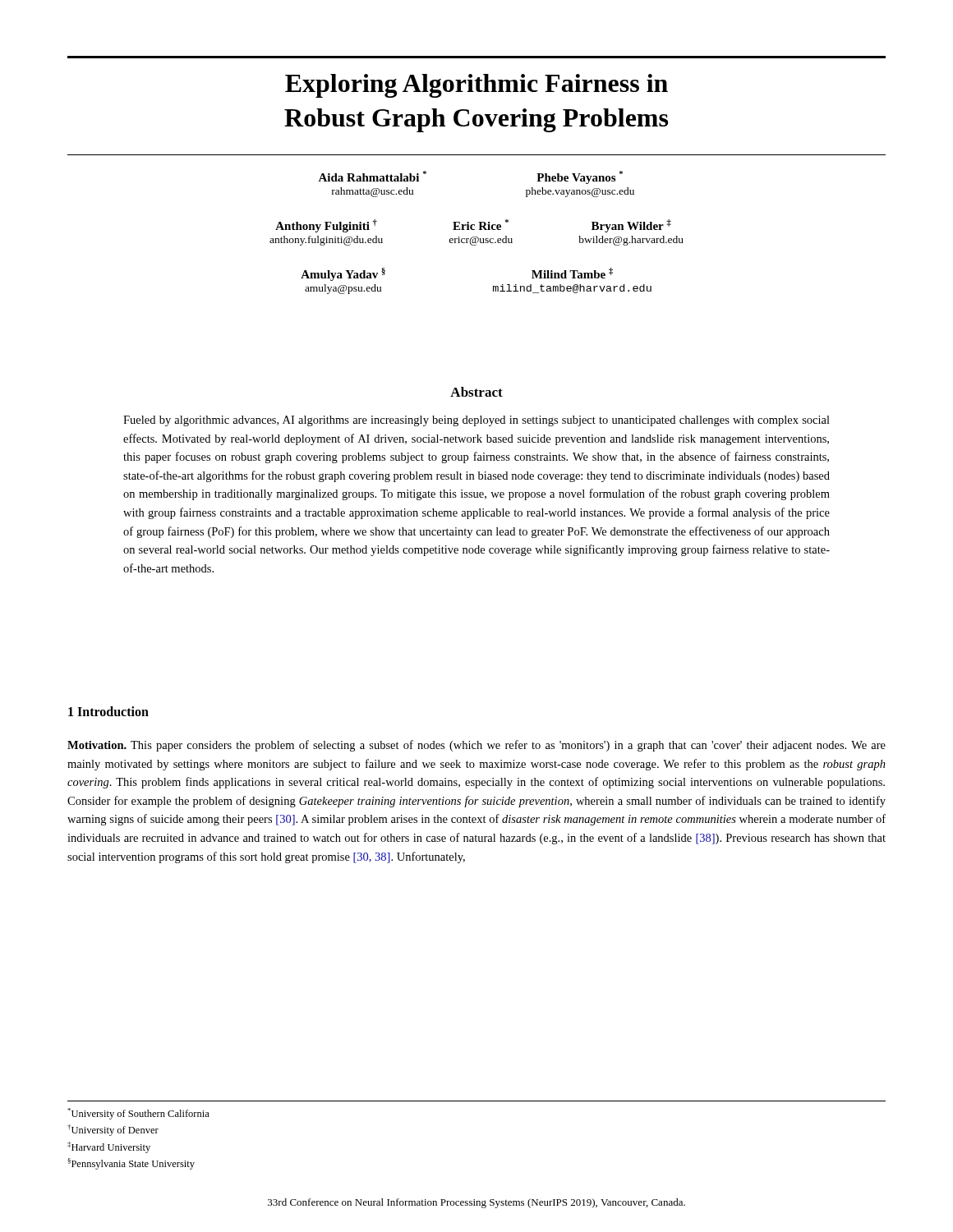Locate the passage starting "Aida Rahmattalabi * rahmatta@usc.edu Phebe Vayanos *"
This screenshot has height=1232, width=953.
point(476,232)
